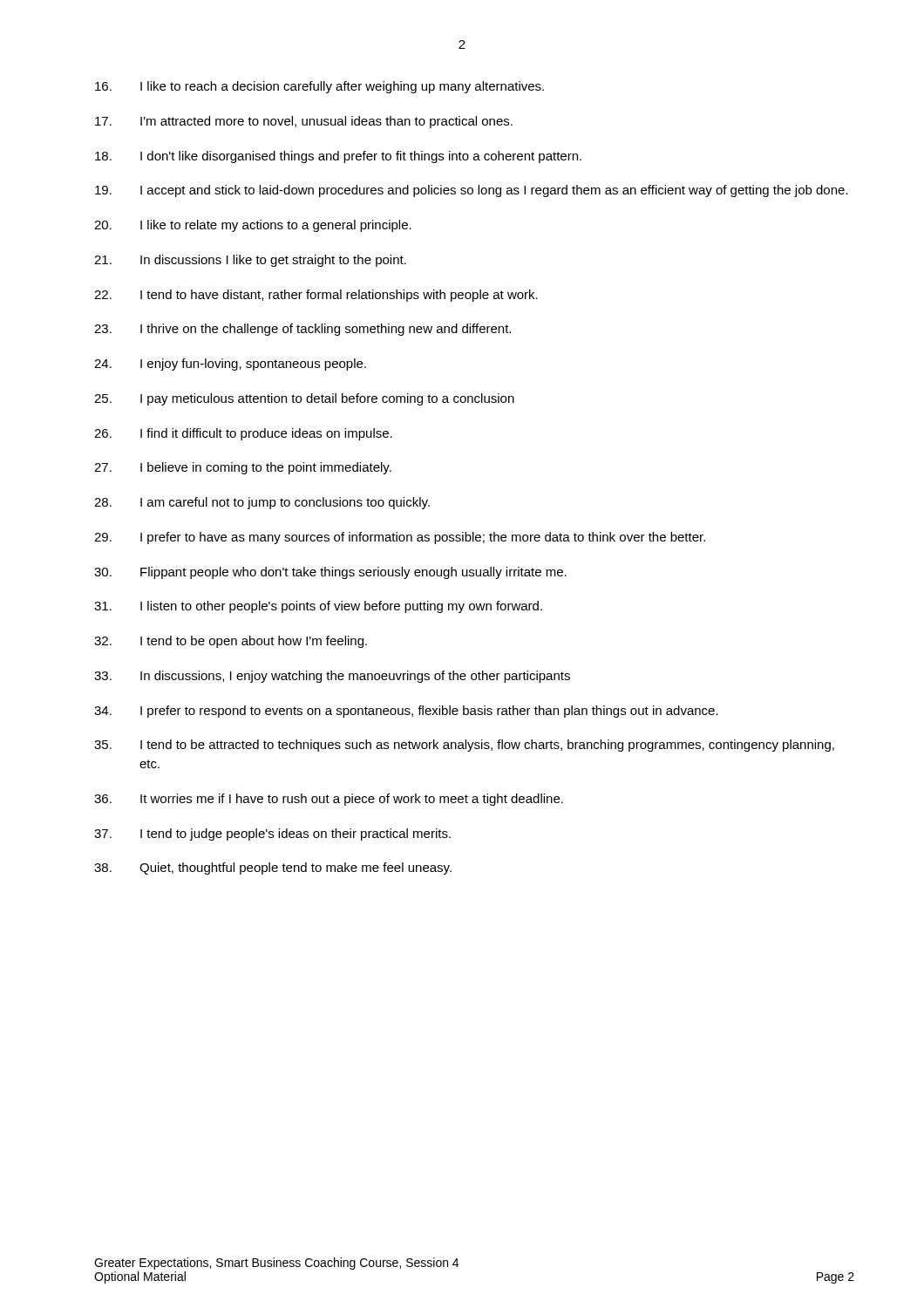
Task: Select the list item that reads "22. I tend to have distant,"
Action: click(474, 294)
